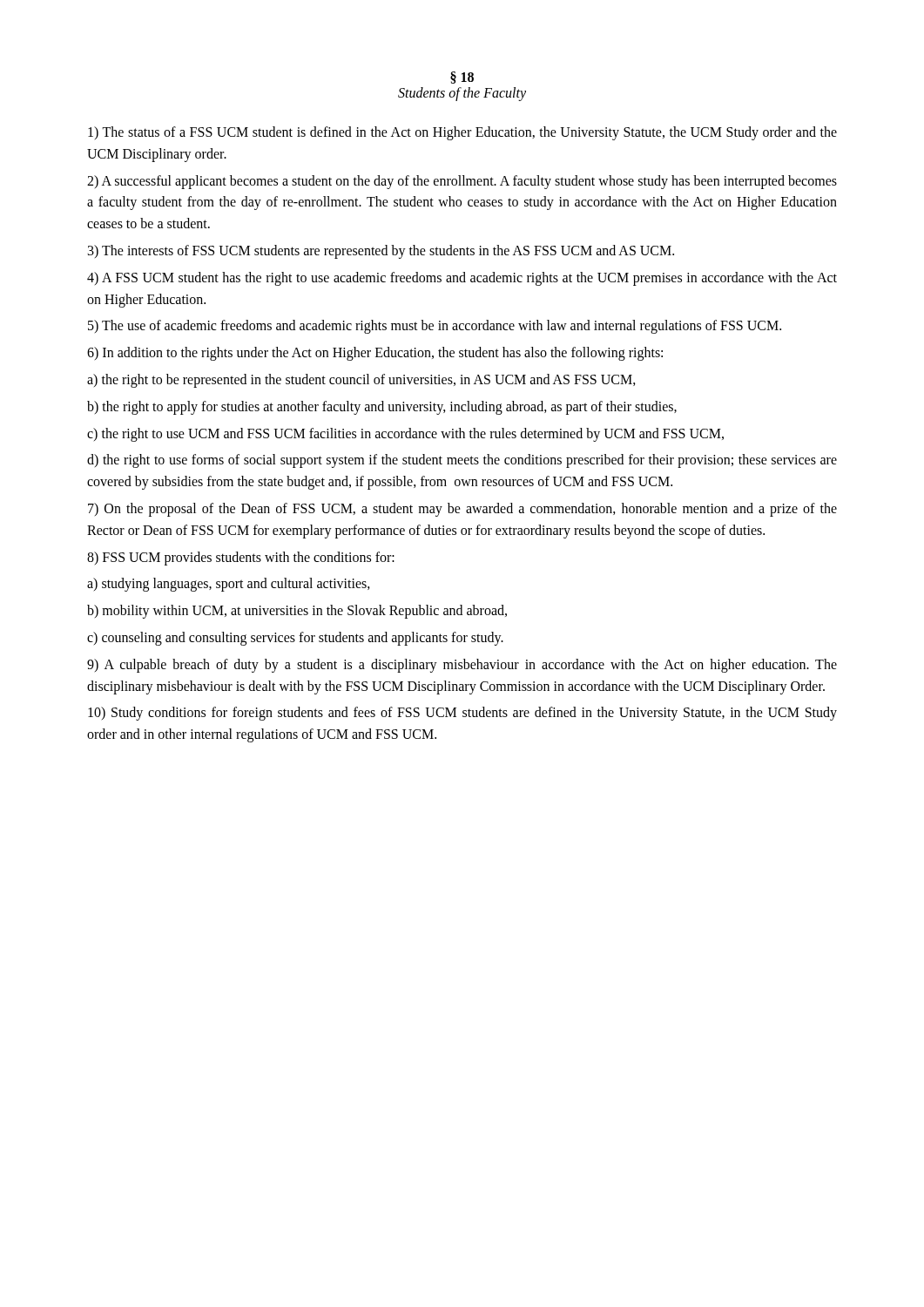Find the text block that says "9) A culpable breach of duty"
The image size is (924, 1307).
coord(462,675)
